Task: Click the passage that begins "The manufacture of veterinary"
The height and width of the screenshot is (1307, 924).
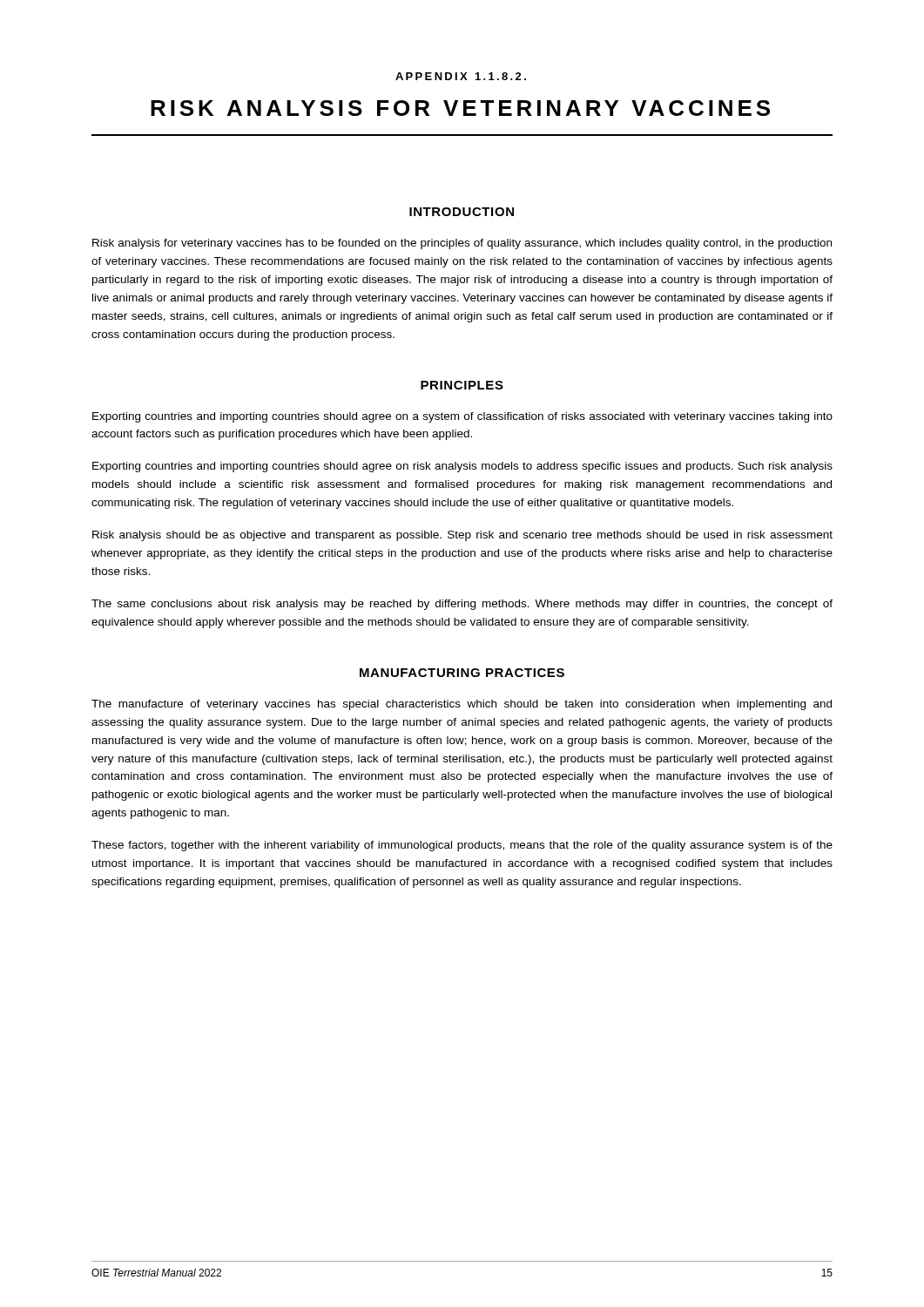Action: click(462, 758)
